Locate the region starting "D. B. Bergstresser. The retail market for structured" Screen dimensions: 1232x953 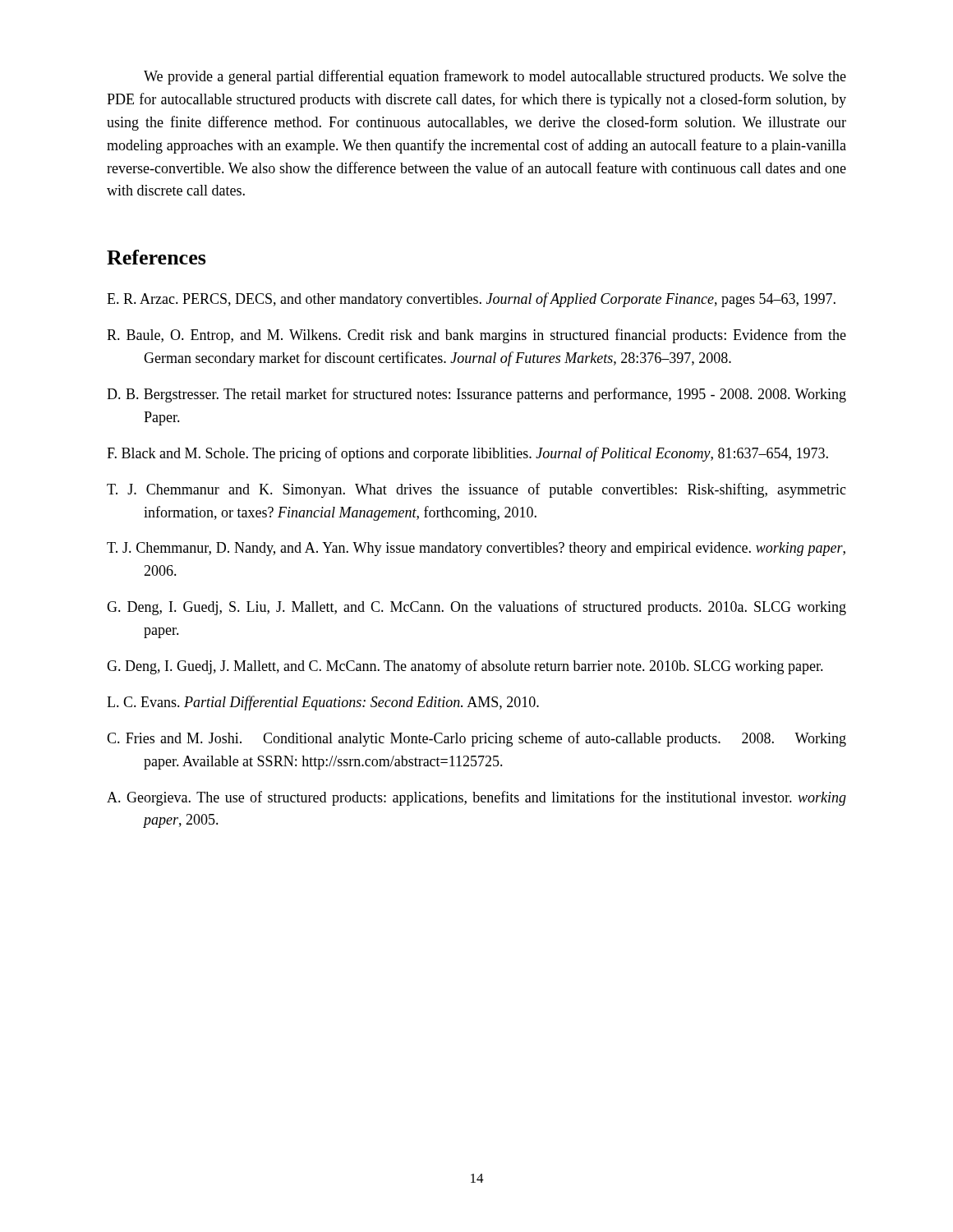tap(476, 406)
